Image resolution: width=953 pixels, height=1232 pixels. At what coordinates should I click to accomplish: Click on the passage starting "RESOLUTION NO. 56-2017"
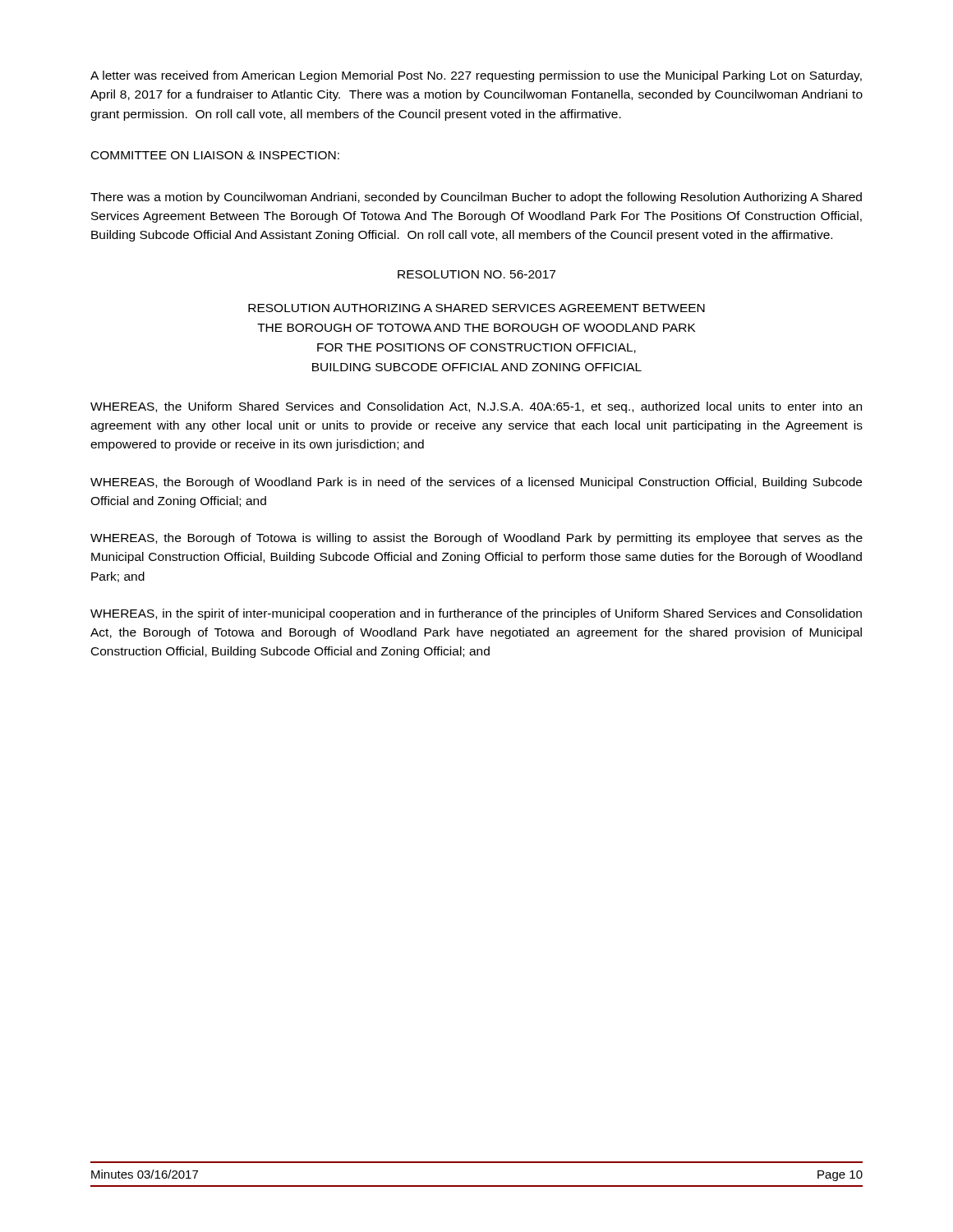[476, 274]
